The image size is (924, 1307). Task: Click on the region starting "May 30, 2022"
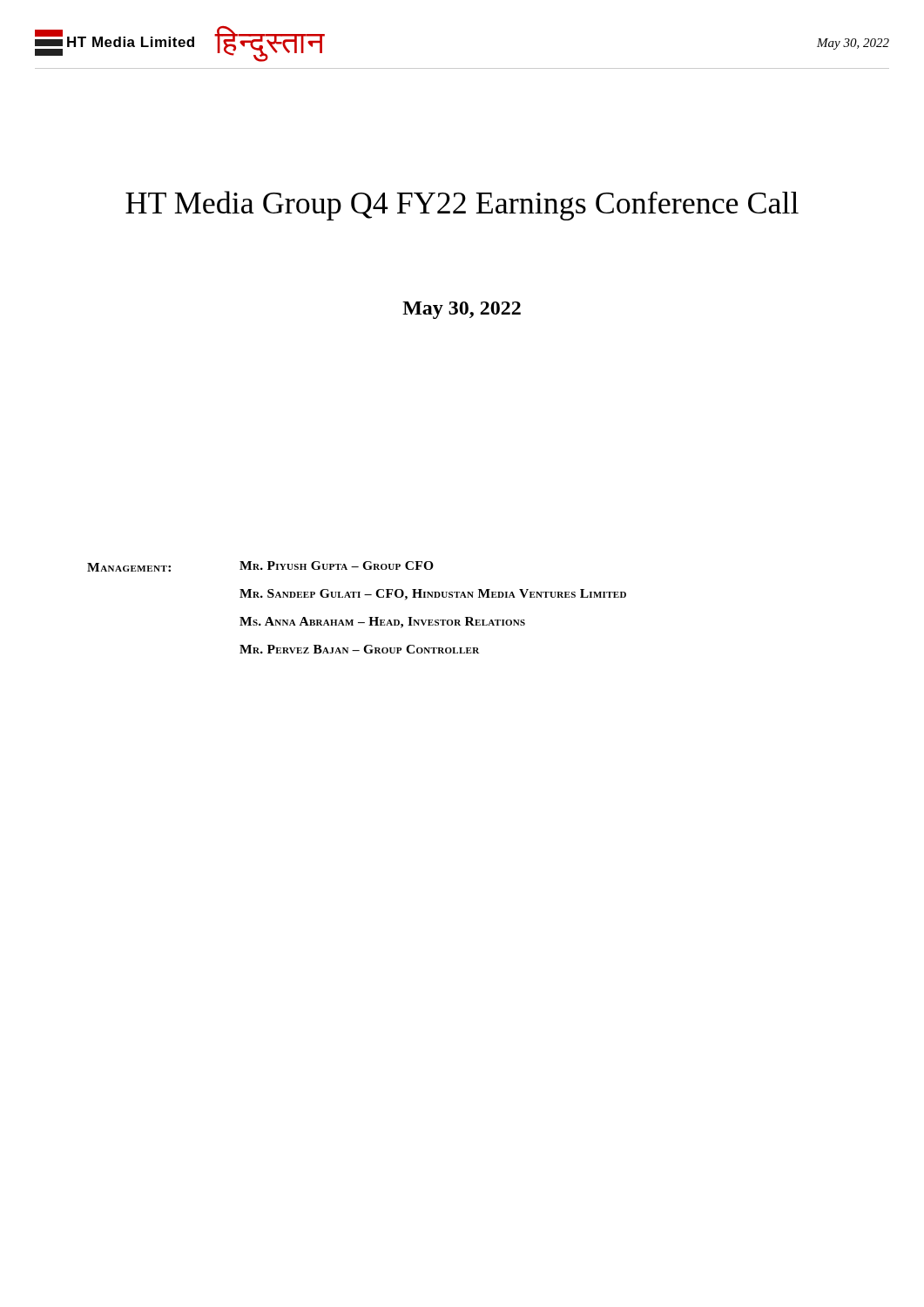[462, 308]
